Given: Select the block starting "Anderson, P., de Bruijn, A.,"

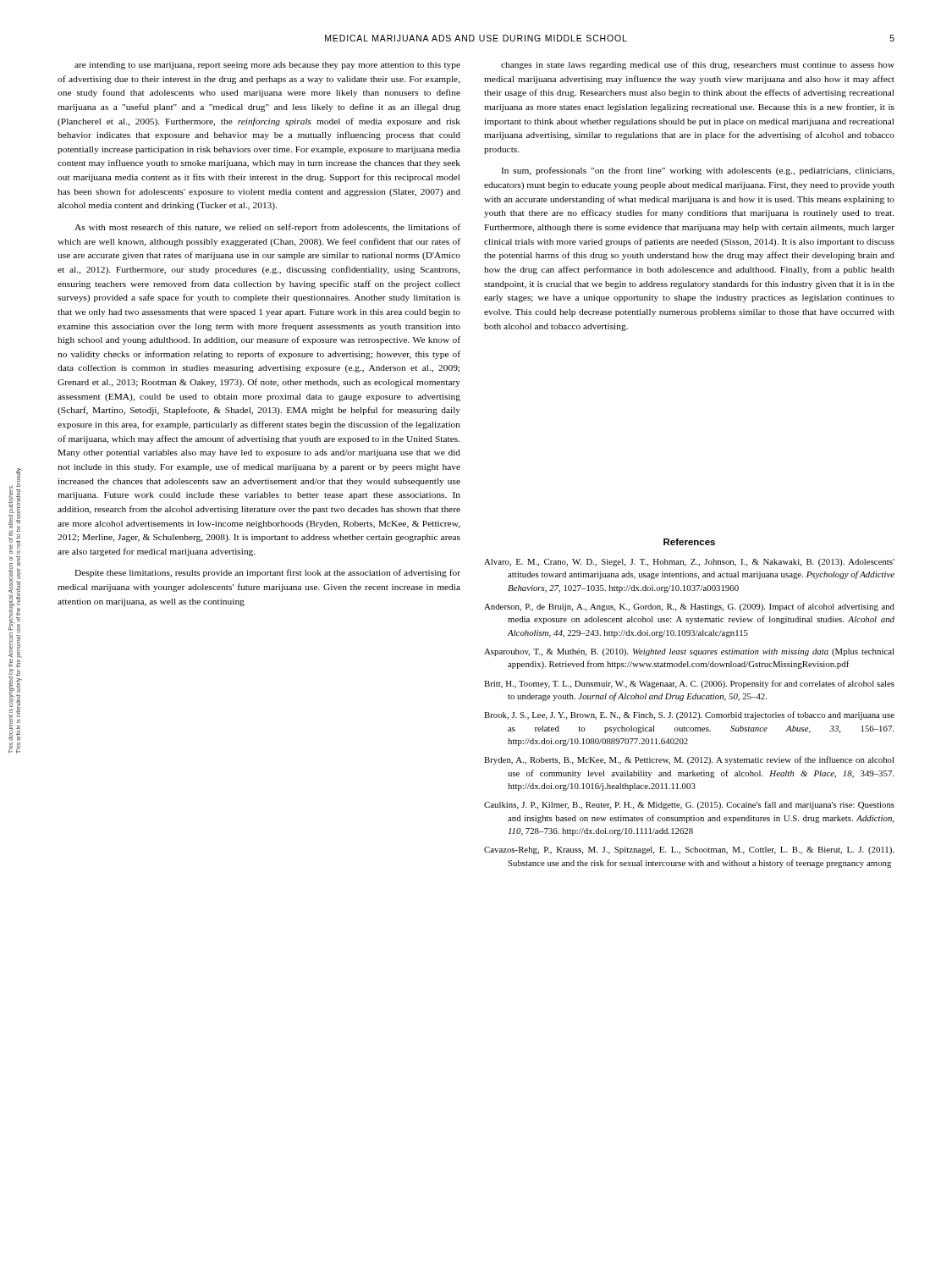Looking at the screenshot, I should [689, 619].
